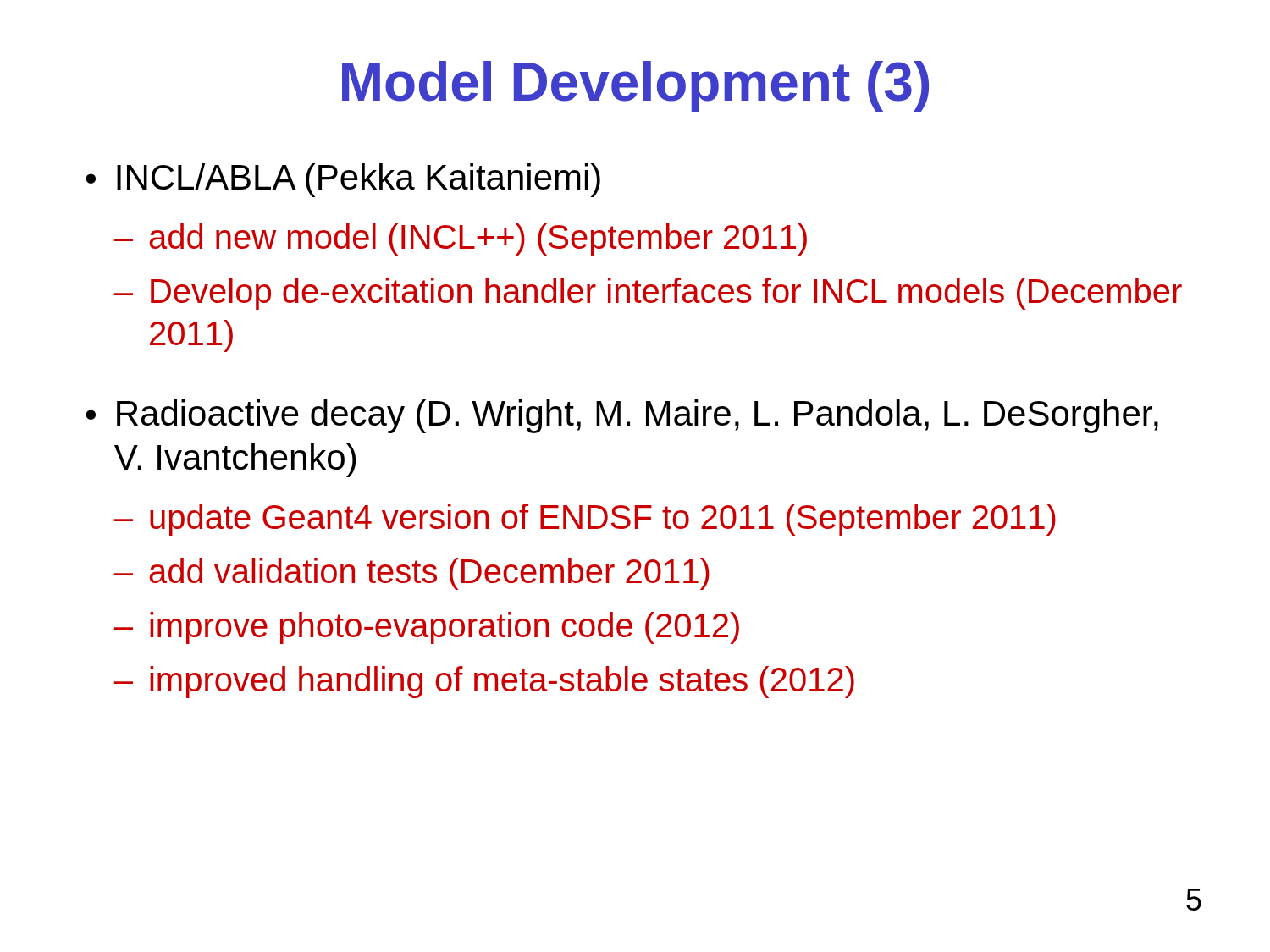This screenshot has height=952, width=1270.
Task: Find the title
Action: pyautogui.click(x=635, y=82)
